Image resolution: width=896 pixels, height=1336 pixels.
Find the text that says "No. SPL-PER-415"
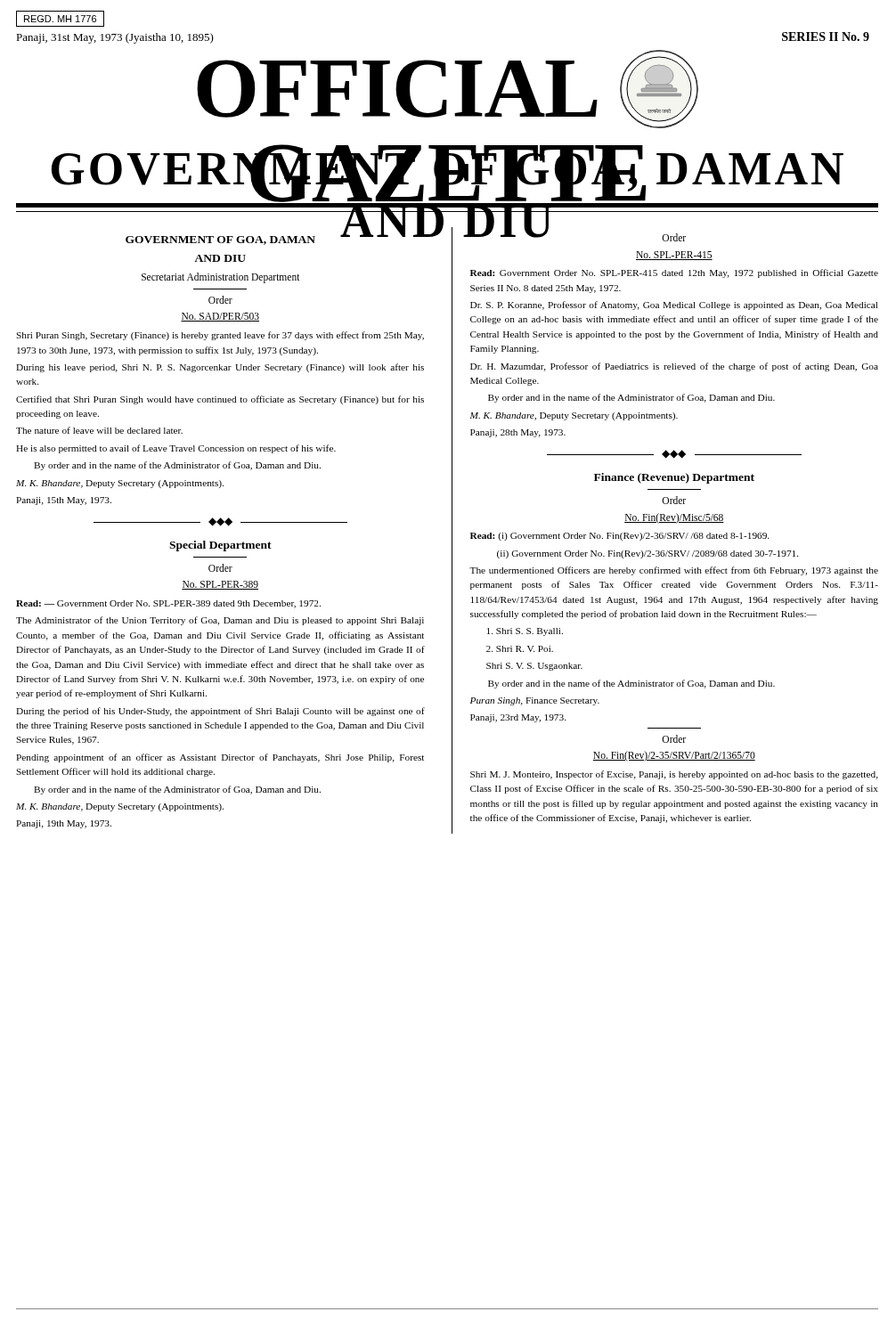tap(674, 254)
